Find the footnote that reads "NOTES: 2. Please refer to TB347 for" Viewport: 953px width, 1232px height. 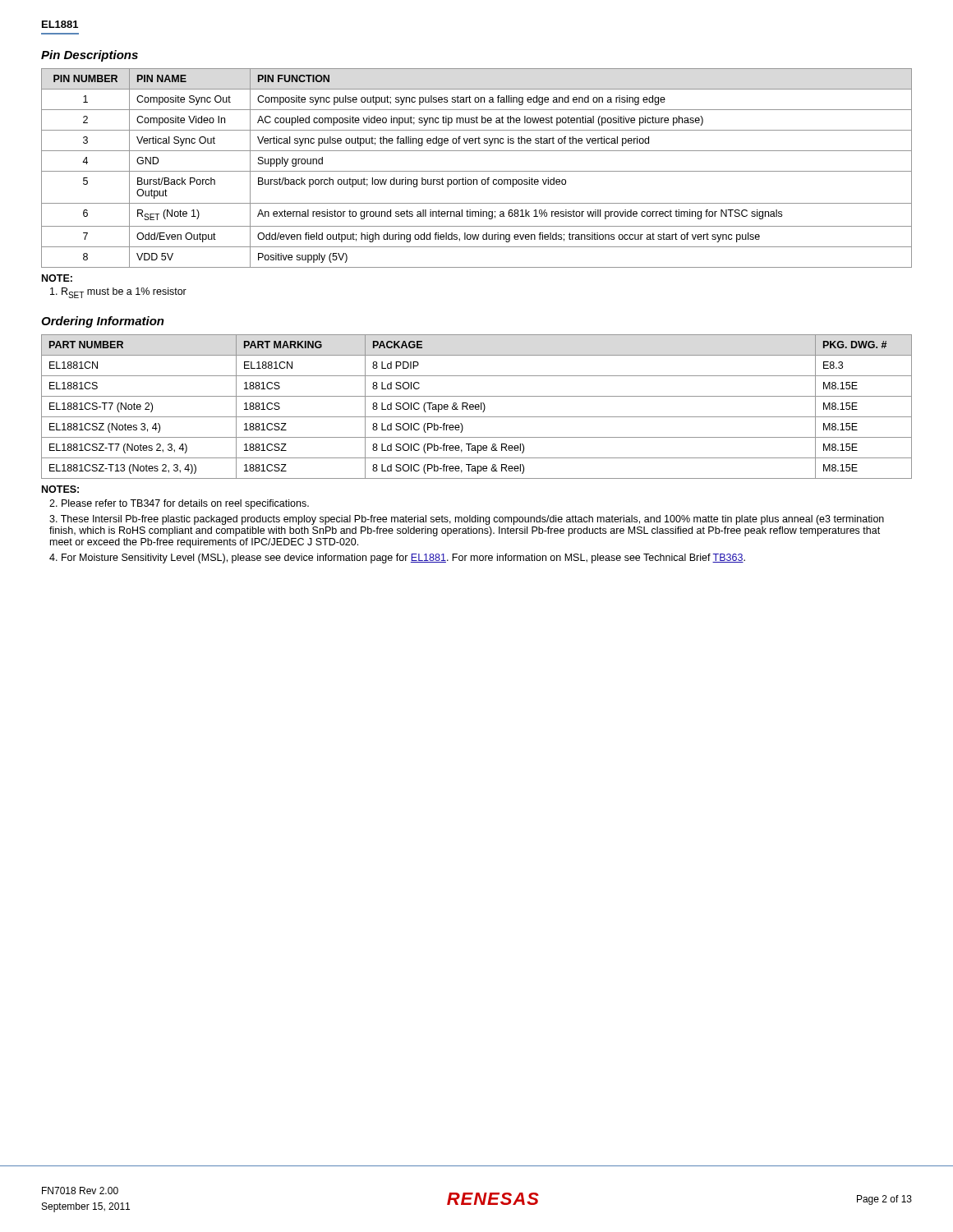(x=472, y=524)
